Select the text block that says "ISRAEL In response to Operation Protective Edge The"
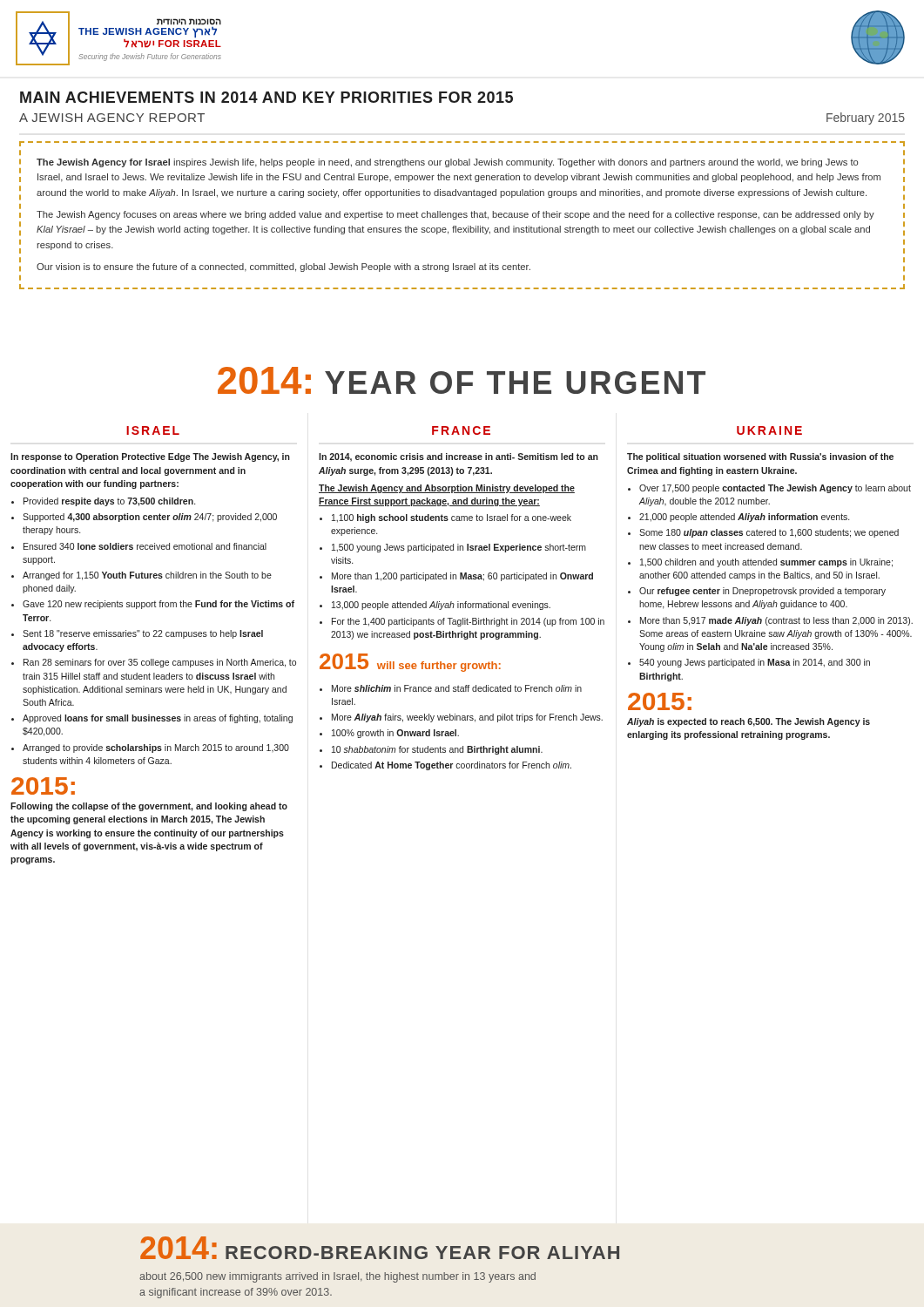Image resolution: width=924 pixels, height=1307 pixels. 154,644
